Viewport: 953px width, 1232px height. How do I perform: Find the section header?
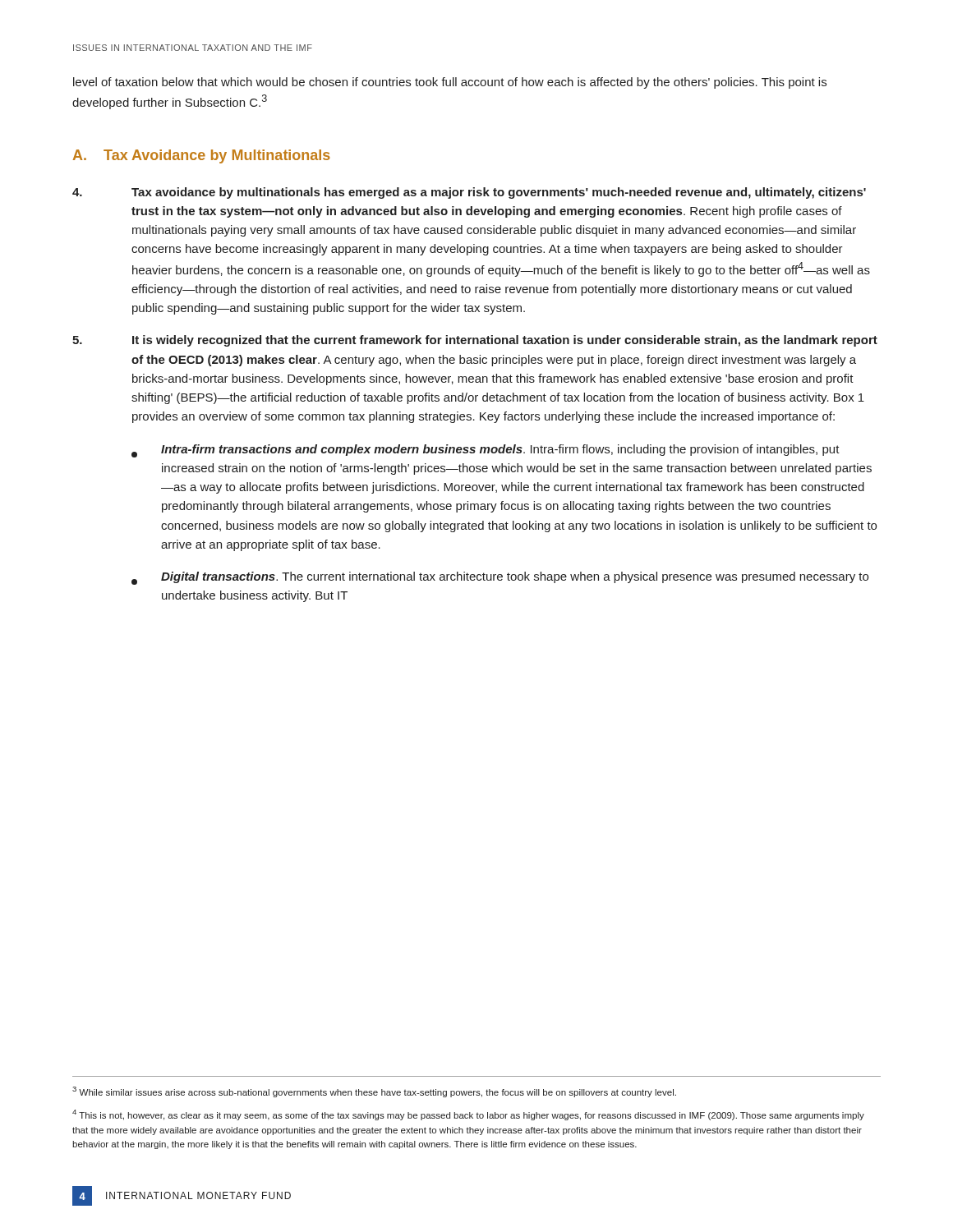476,155
